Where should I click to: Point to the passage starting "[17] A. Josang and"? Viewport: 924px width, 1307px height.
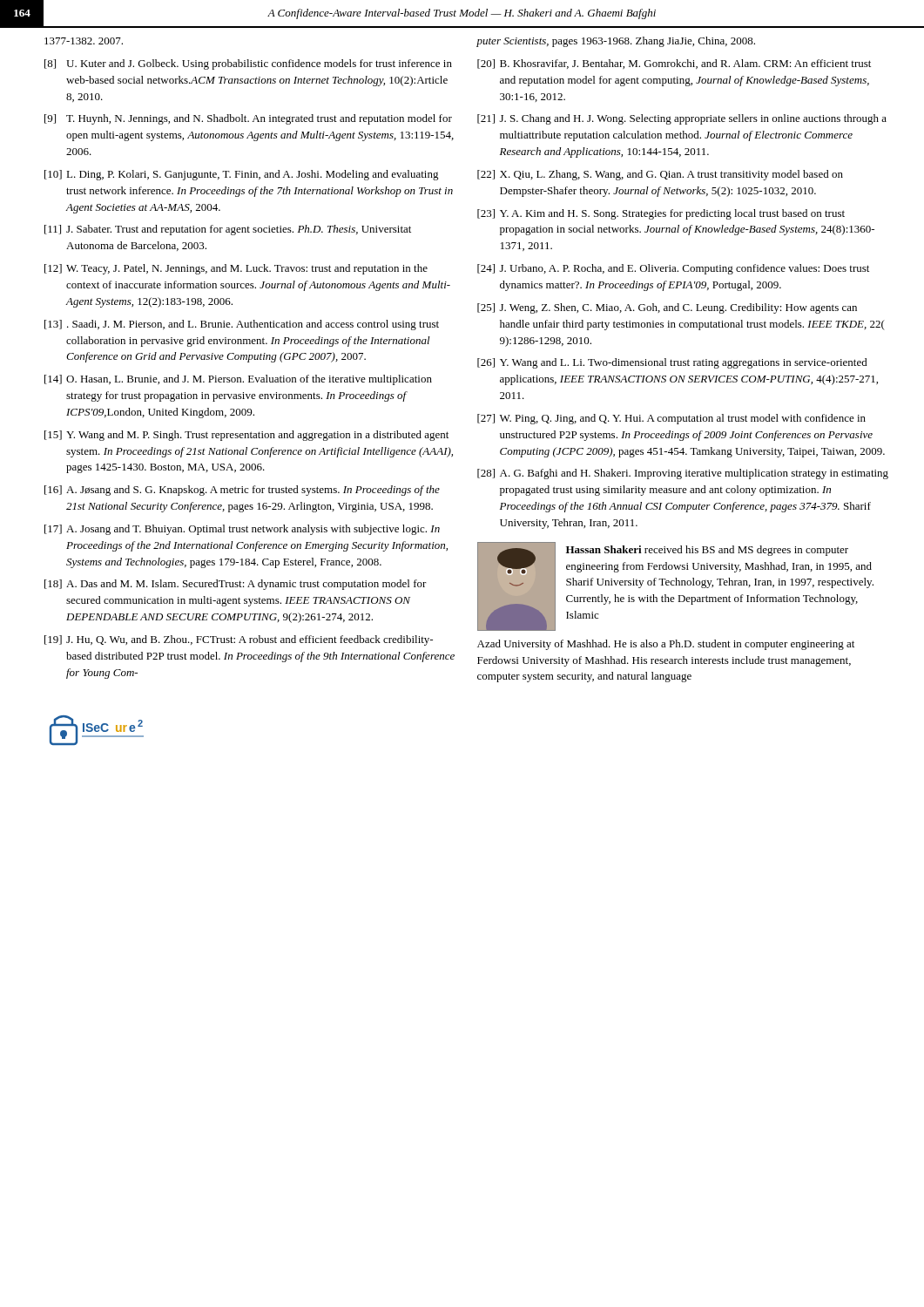point(250,546)
